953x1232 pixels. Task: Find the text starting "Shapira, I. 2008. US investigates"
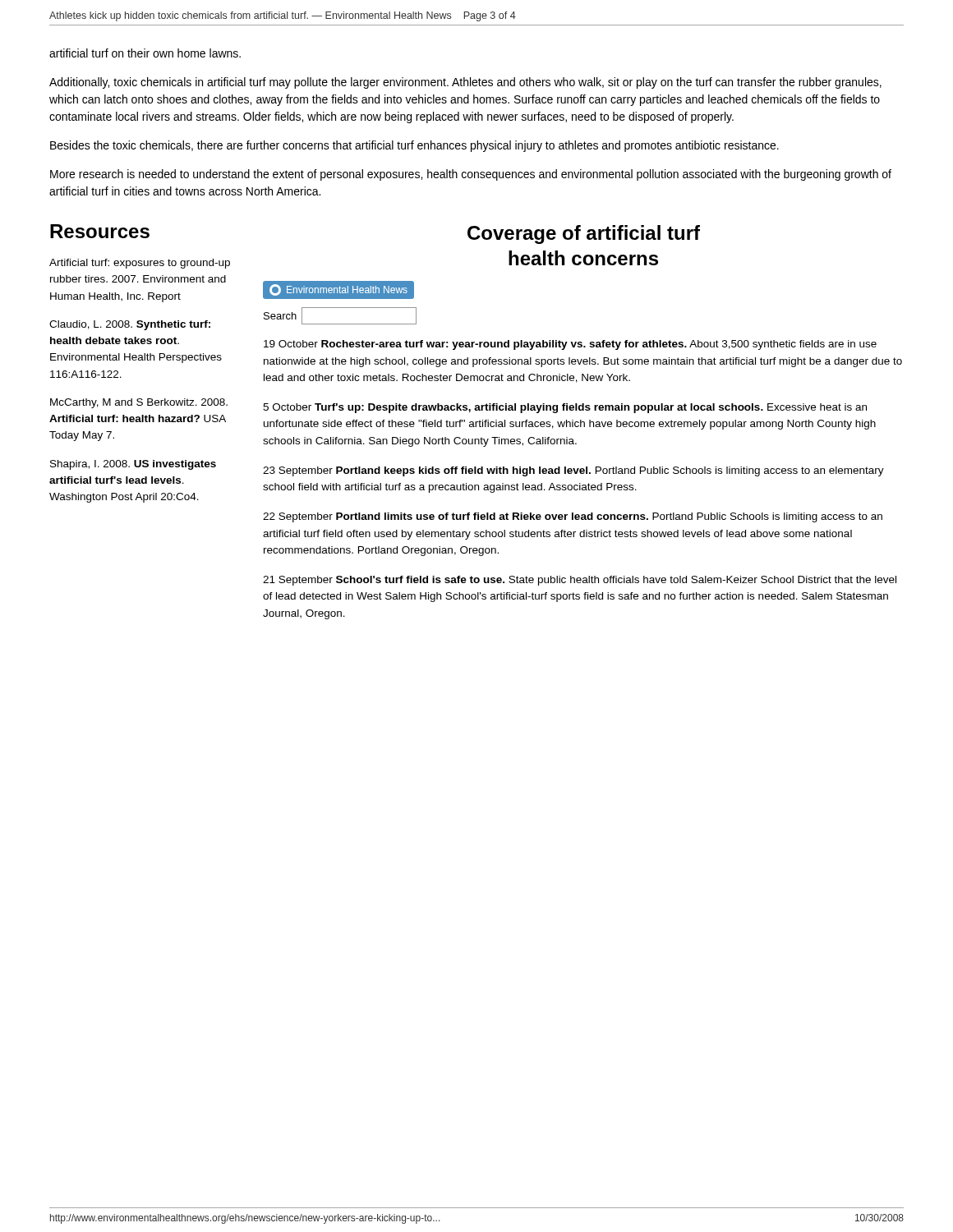(133, 480)
